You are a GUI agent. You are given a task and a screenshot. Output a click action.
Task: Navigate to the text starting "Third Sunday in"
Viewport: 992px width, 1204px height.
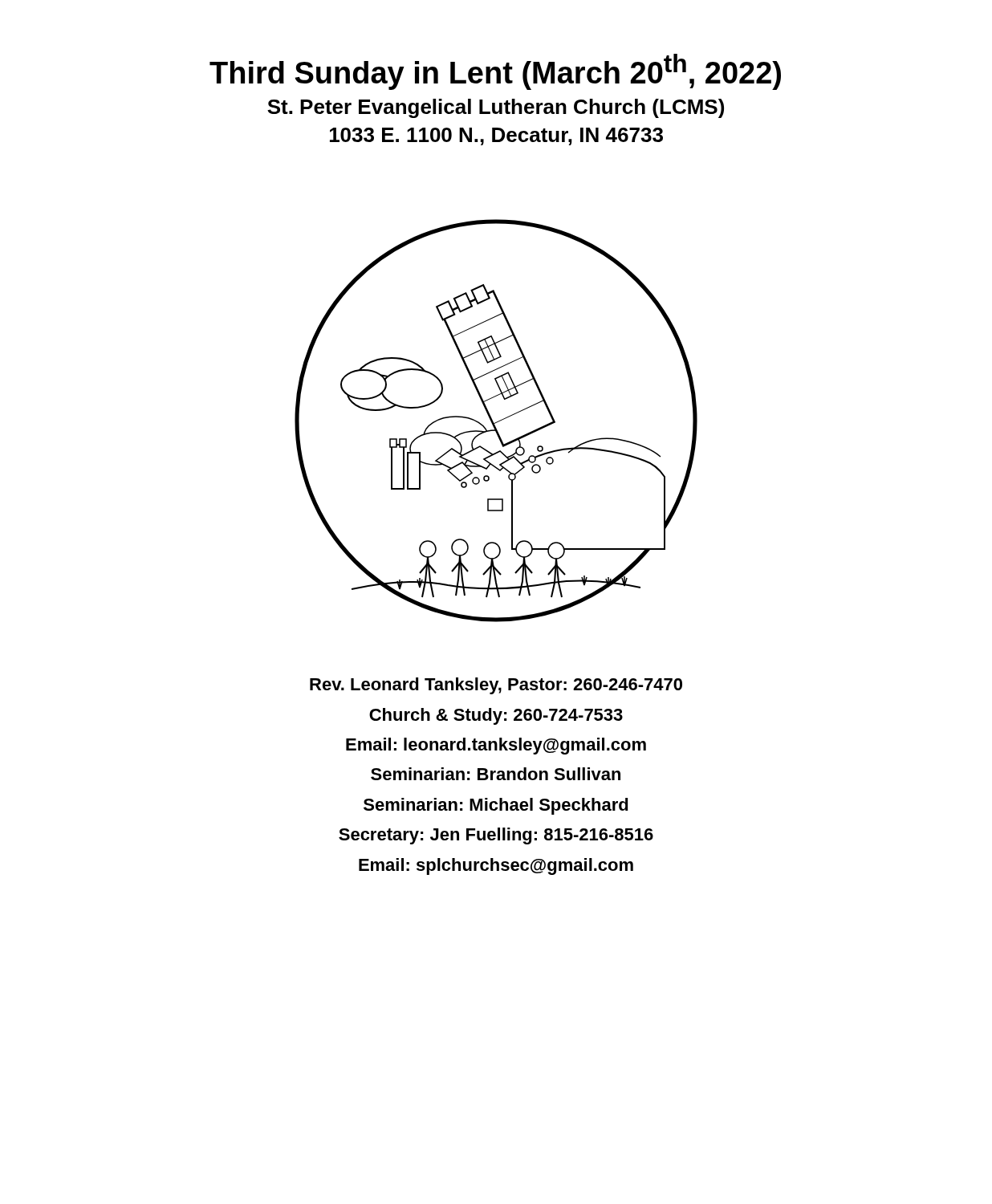[496, 98]
